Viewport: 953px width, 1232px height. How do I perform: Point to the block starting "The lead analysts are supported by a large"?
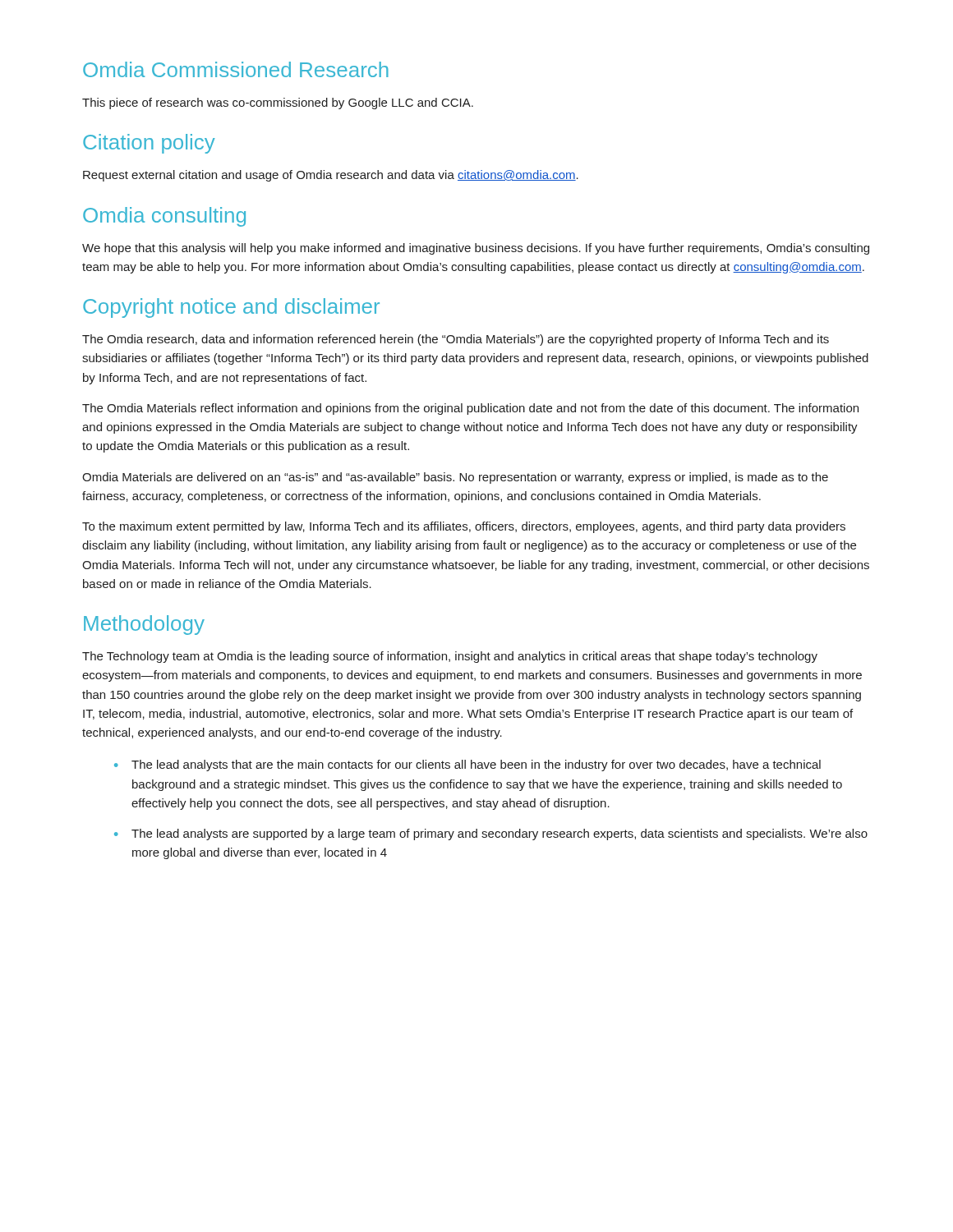click(x=500, y=843)
